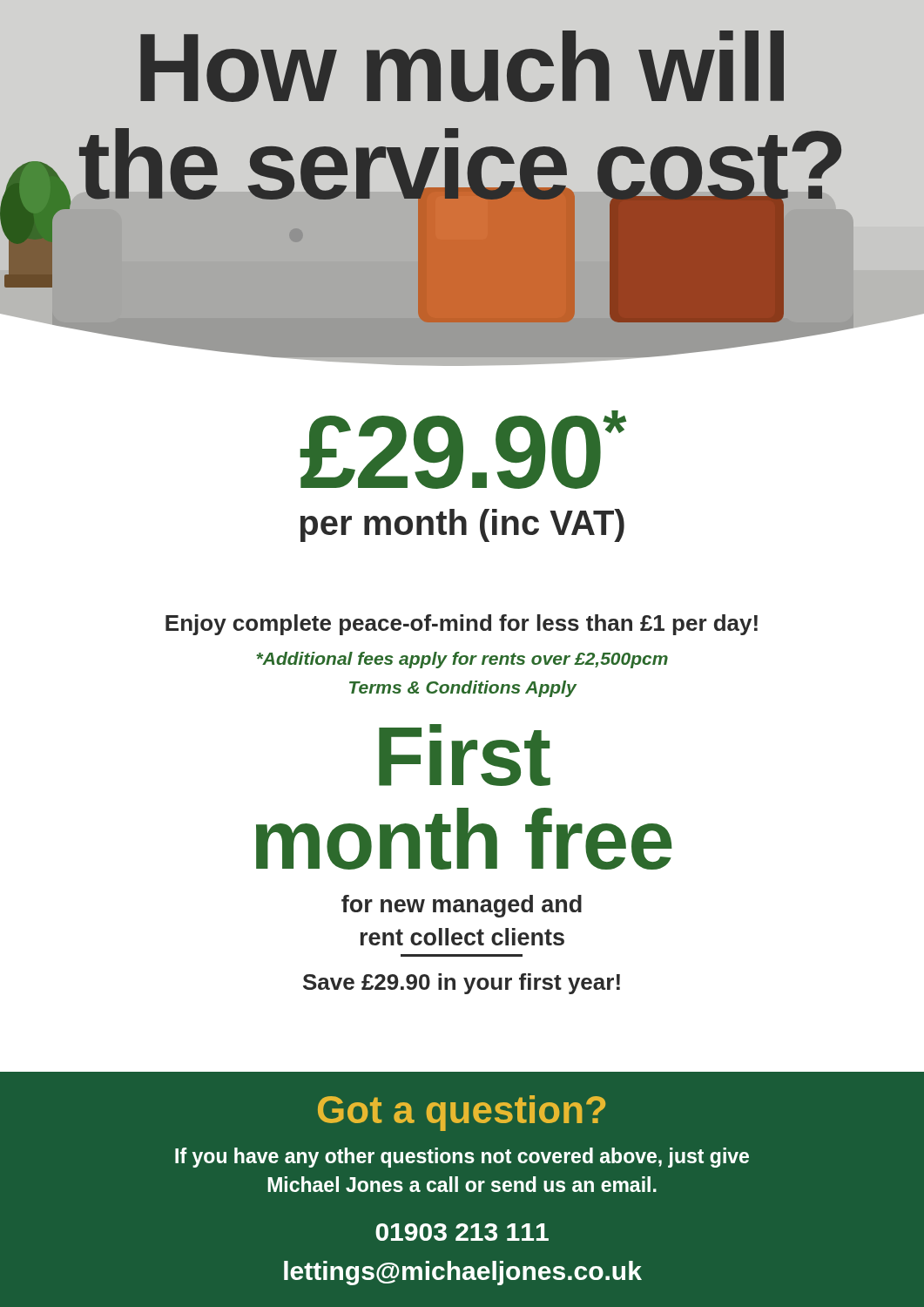Find the photo

click(x=462, y=187)
